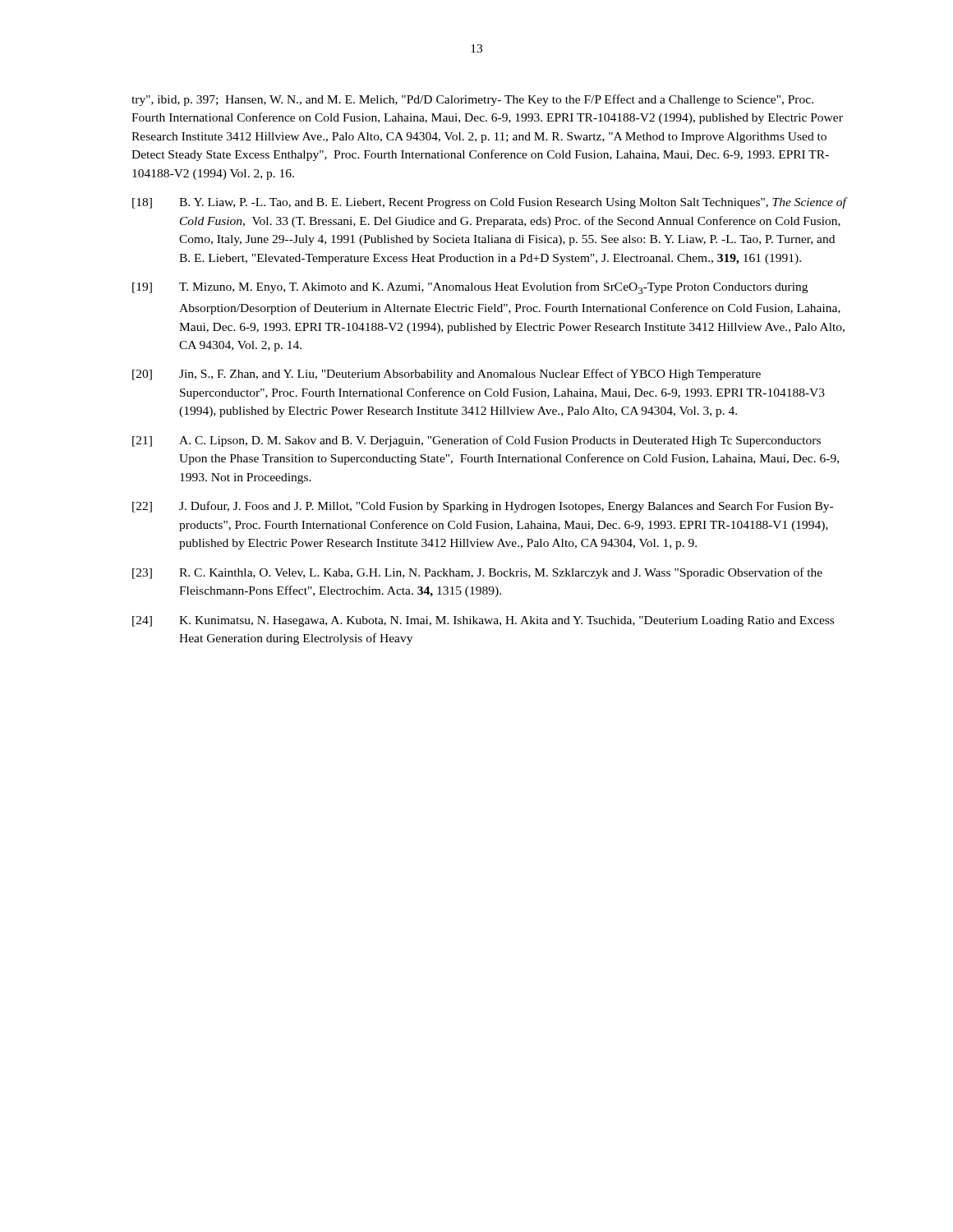Image resolution: width=953 pixels, height=1232 pixels.
Task: Find the list item containing "[18] B. Y. Liaw, P."
Action: [x=489, y=230]
